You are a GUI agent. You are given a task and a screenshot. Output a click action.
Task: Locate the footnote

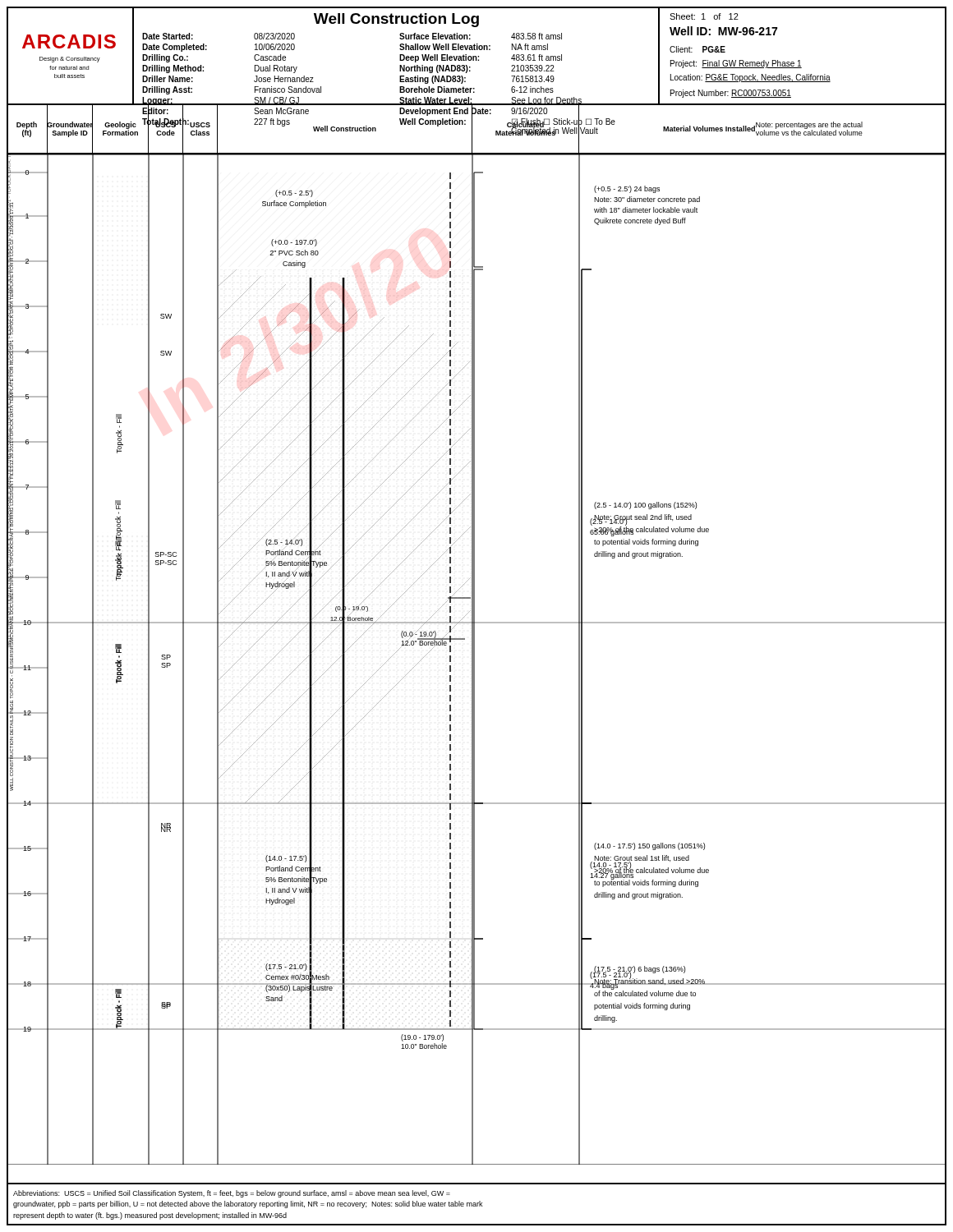[x=248, y=1204]
